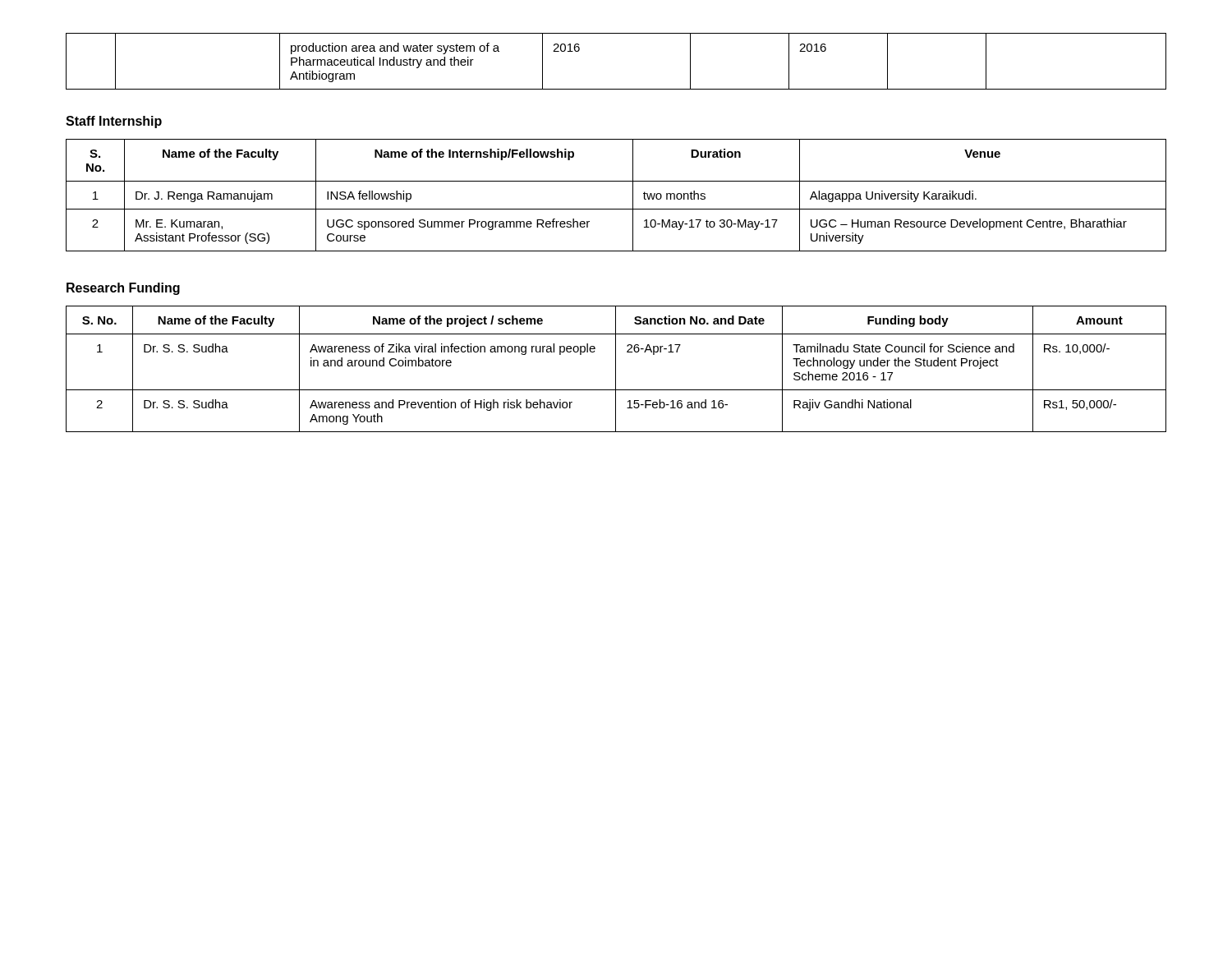Viewport: 1232px width, 953px height.
Task: Locate the table with the text "production area and water"
Action: [616, 61]
